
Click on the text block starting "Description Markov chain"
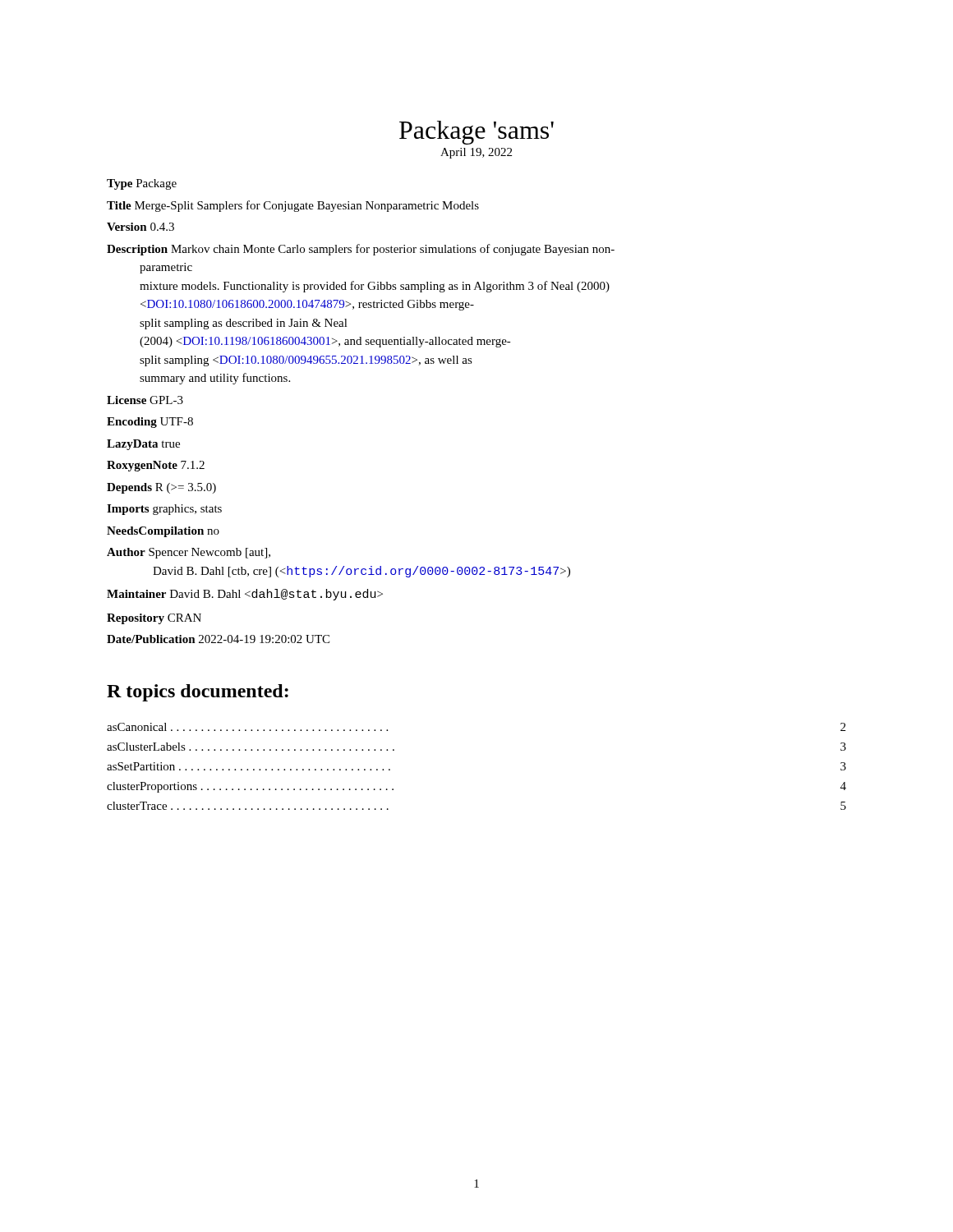point(476,315)
